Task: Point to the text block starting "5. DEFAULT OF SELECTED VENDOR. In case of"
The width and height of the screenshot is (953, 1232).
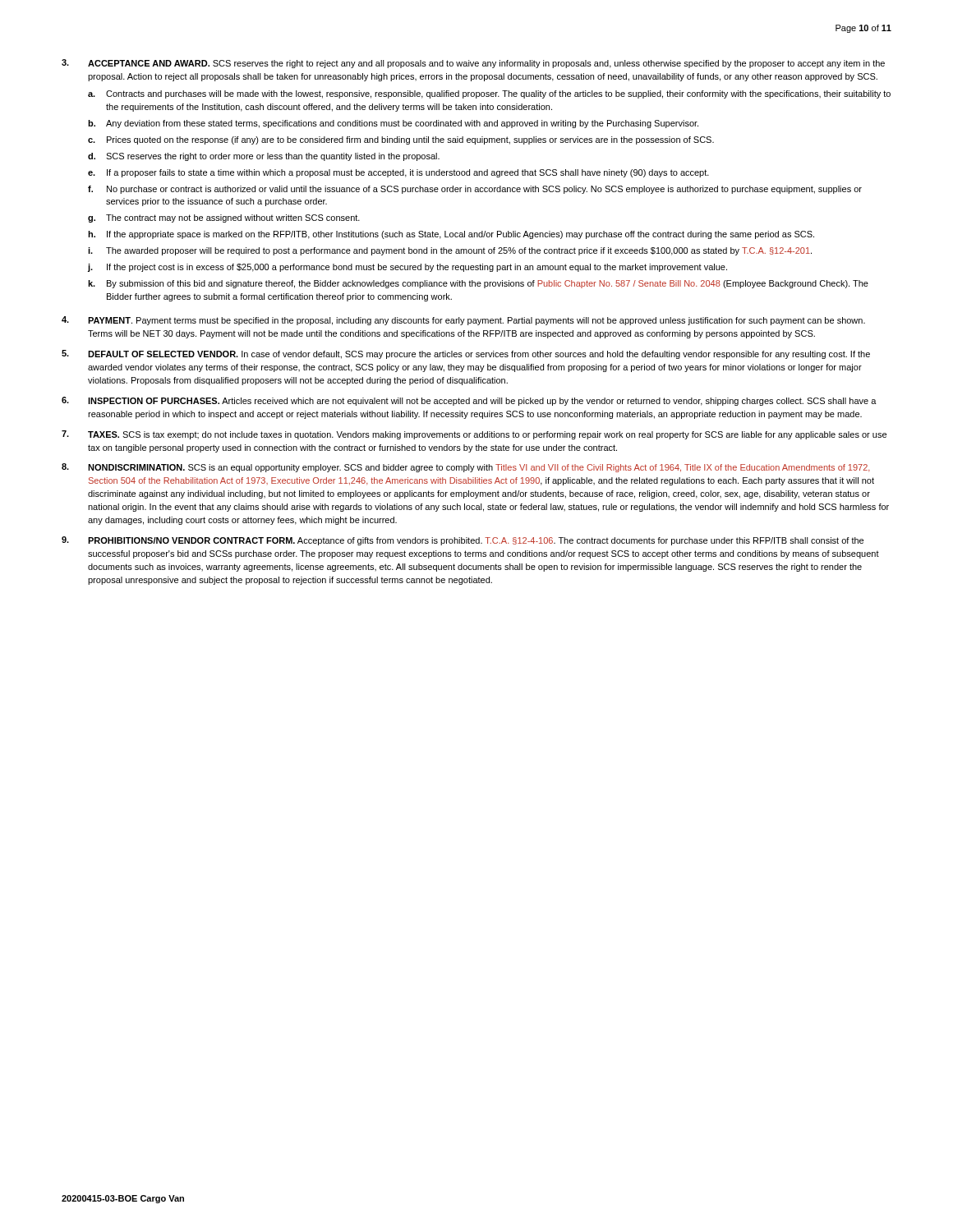Action: pyautogui.click(x=476, y=368)
